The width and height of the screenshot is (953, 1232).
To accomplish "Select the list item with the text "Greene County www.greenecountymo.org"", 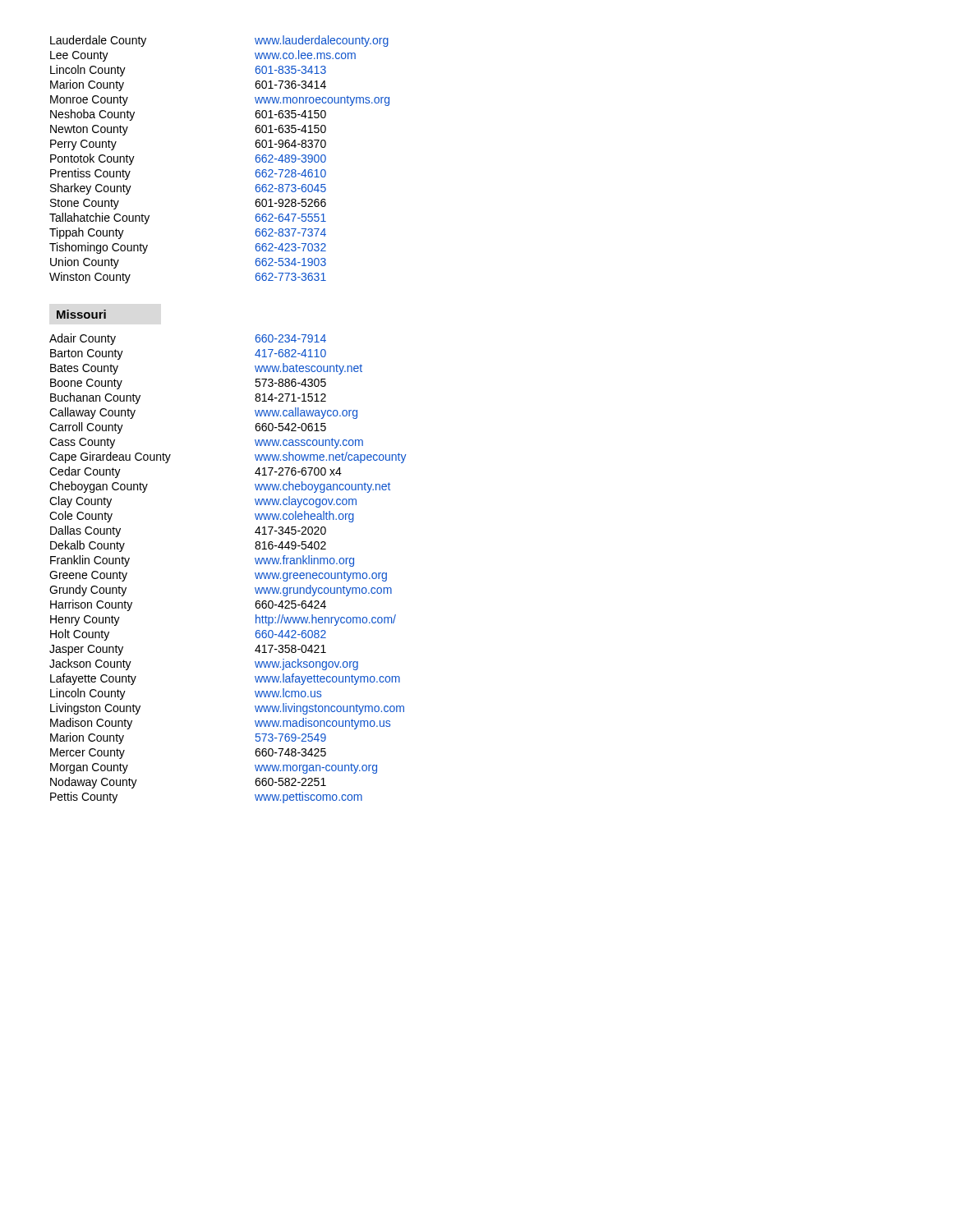I will click(84, 575).
